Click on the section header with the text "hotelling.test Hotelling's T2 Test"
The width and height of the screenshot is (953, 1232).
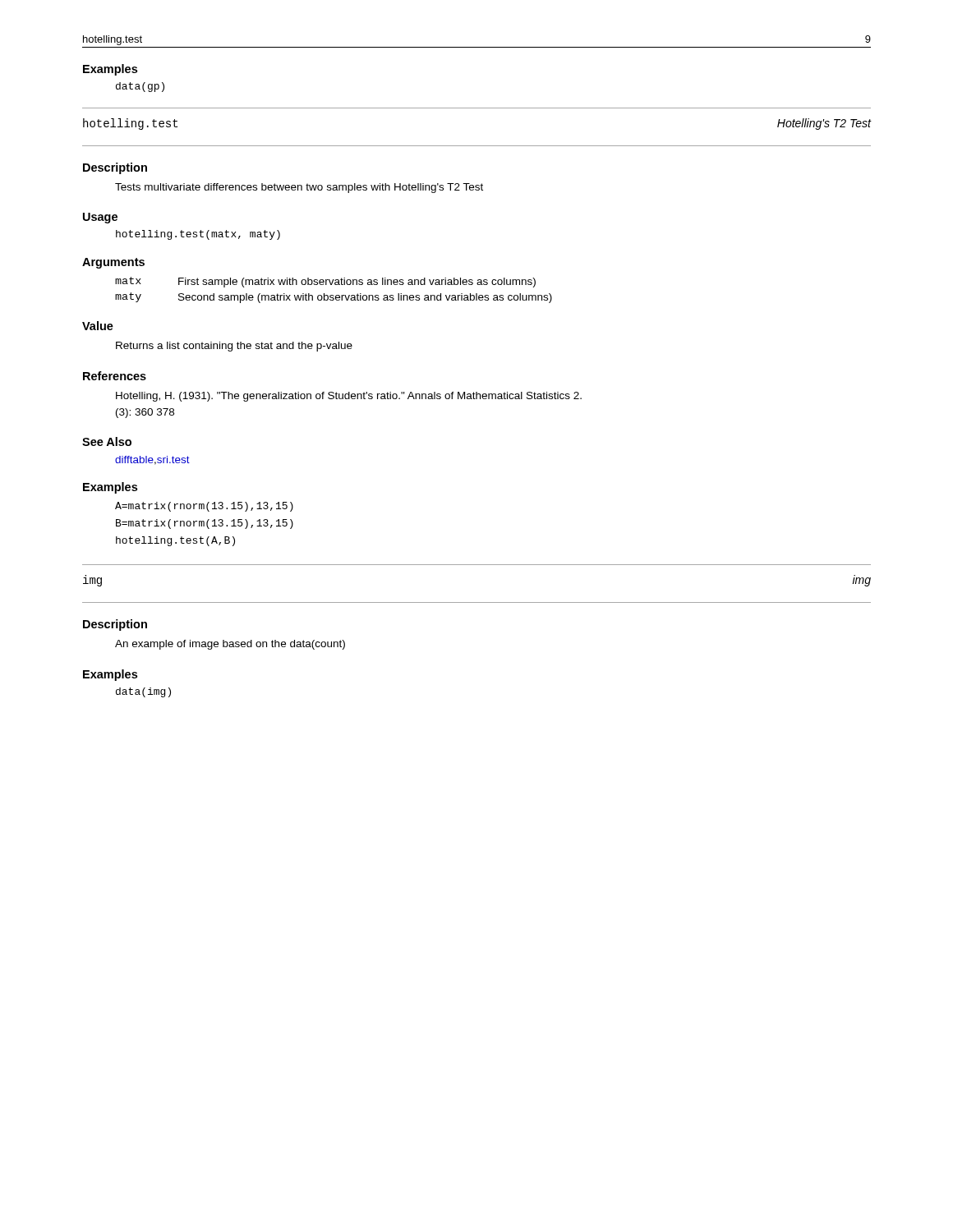(127, 124)
